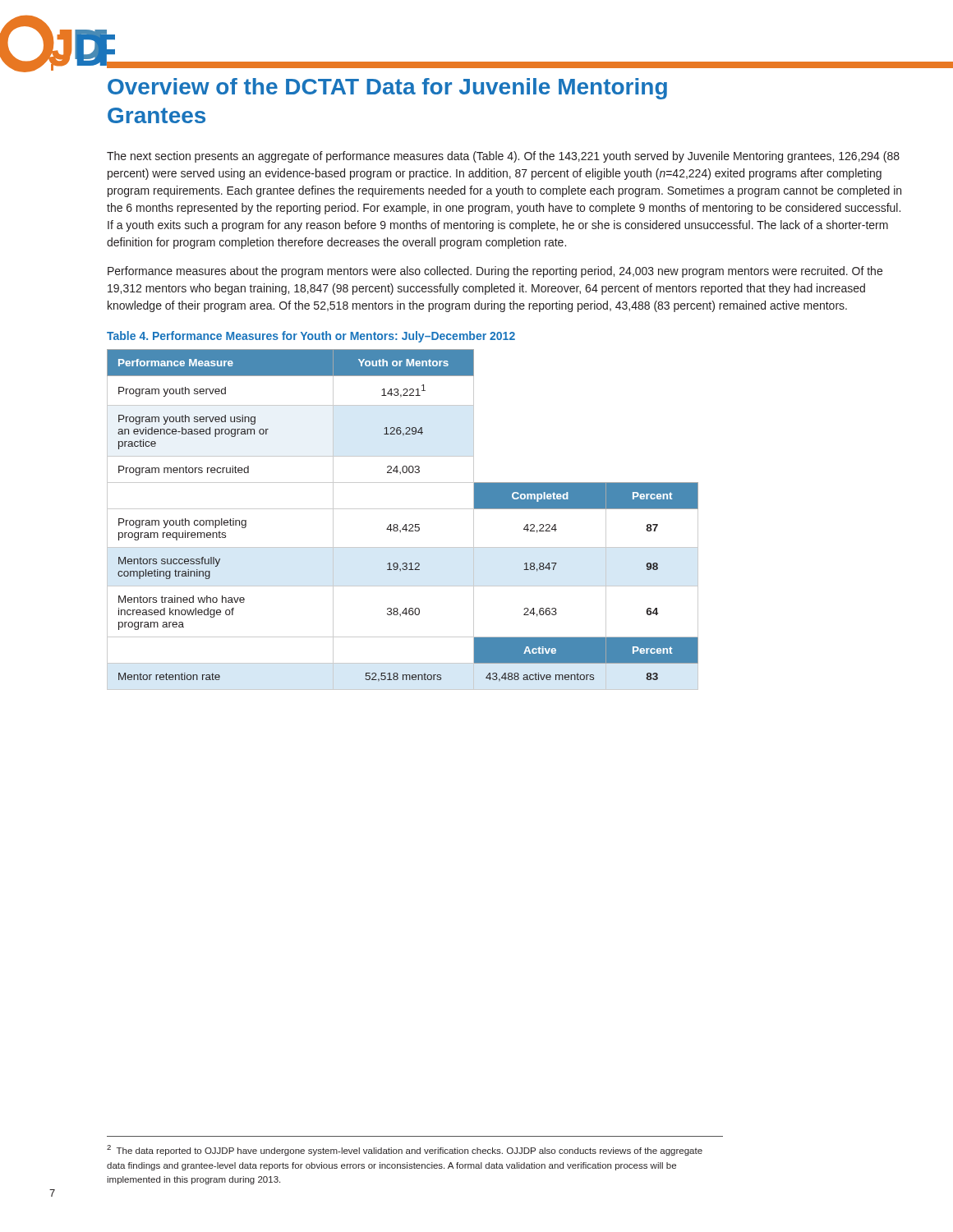
Task: Find the passage starting "The next section presents an aggregate of"
Action: coord(504,199)
